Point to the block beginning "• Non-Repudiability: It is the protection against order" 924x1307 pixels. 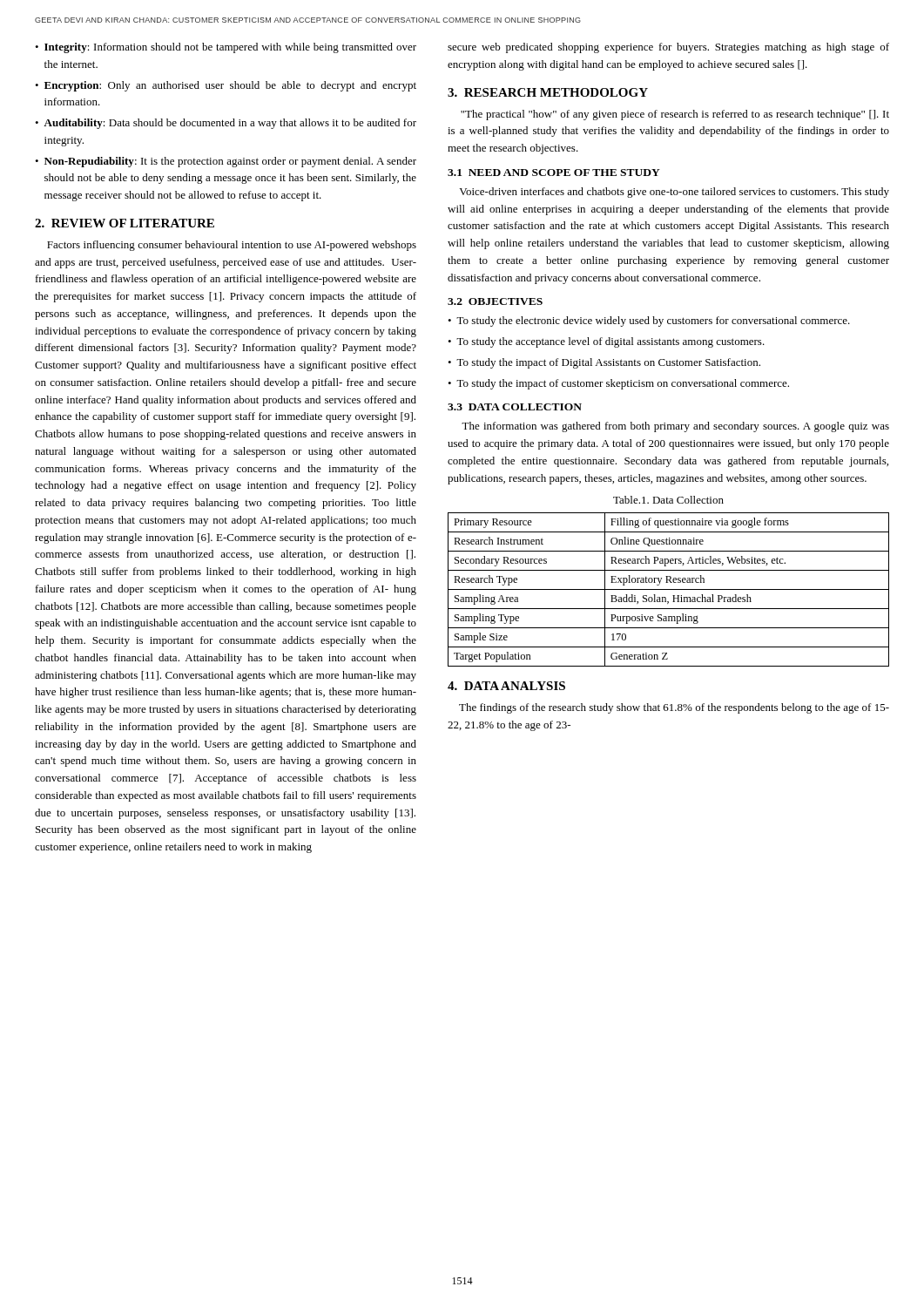(x=226, y=178)
